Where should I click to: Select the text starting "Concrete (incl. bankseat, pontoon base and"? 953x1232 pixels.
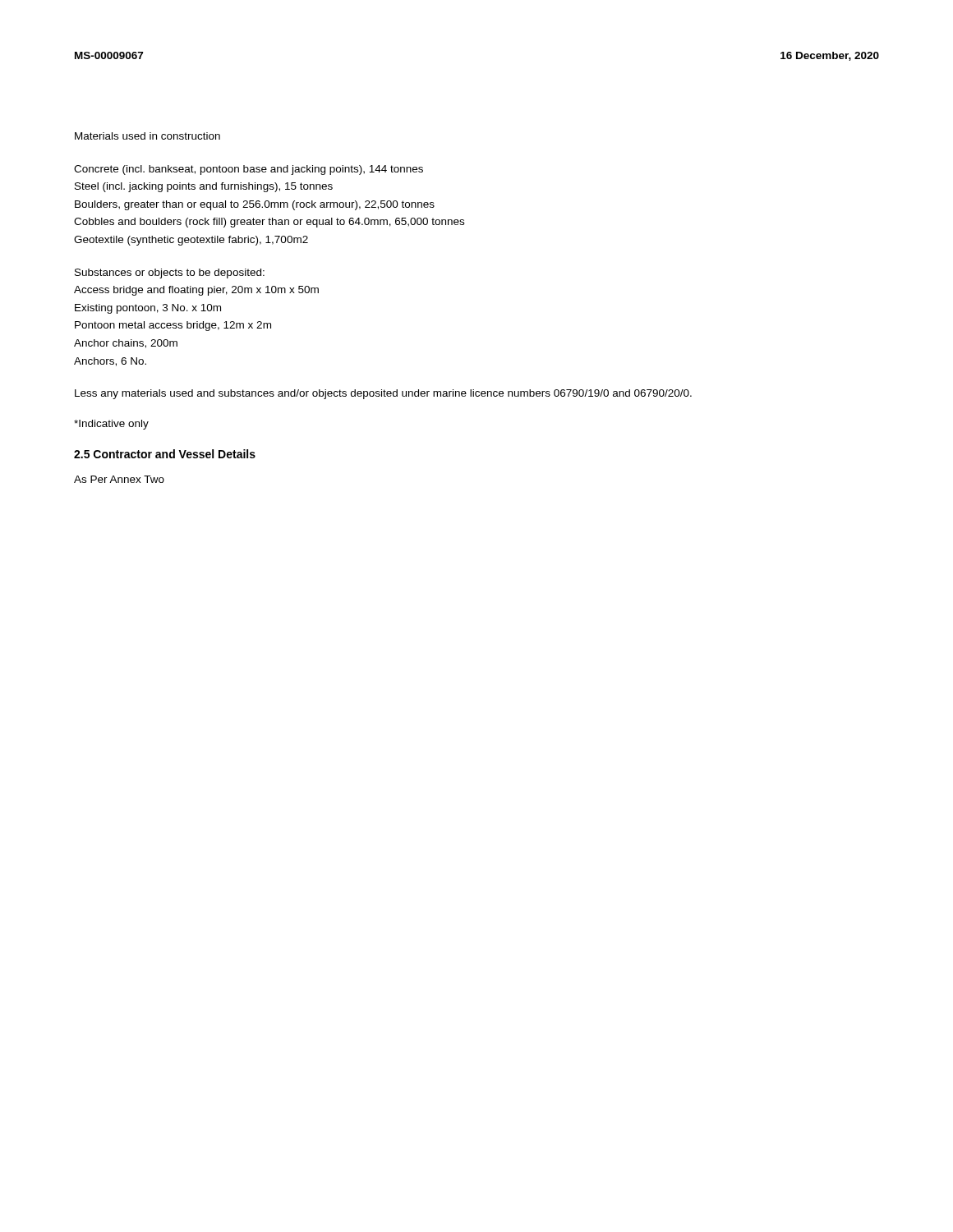coord(269,204)
